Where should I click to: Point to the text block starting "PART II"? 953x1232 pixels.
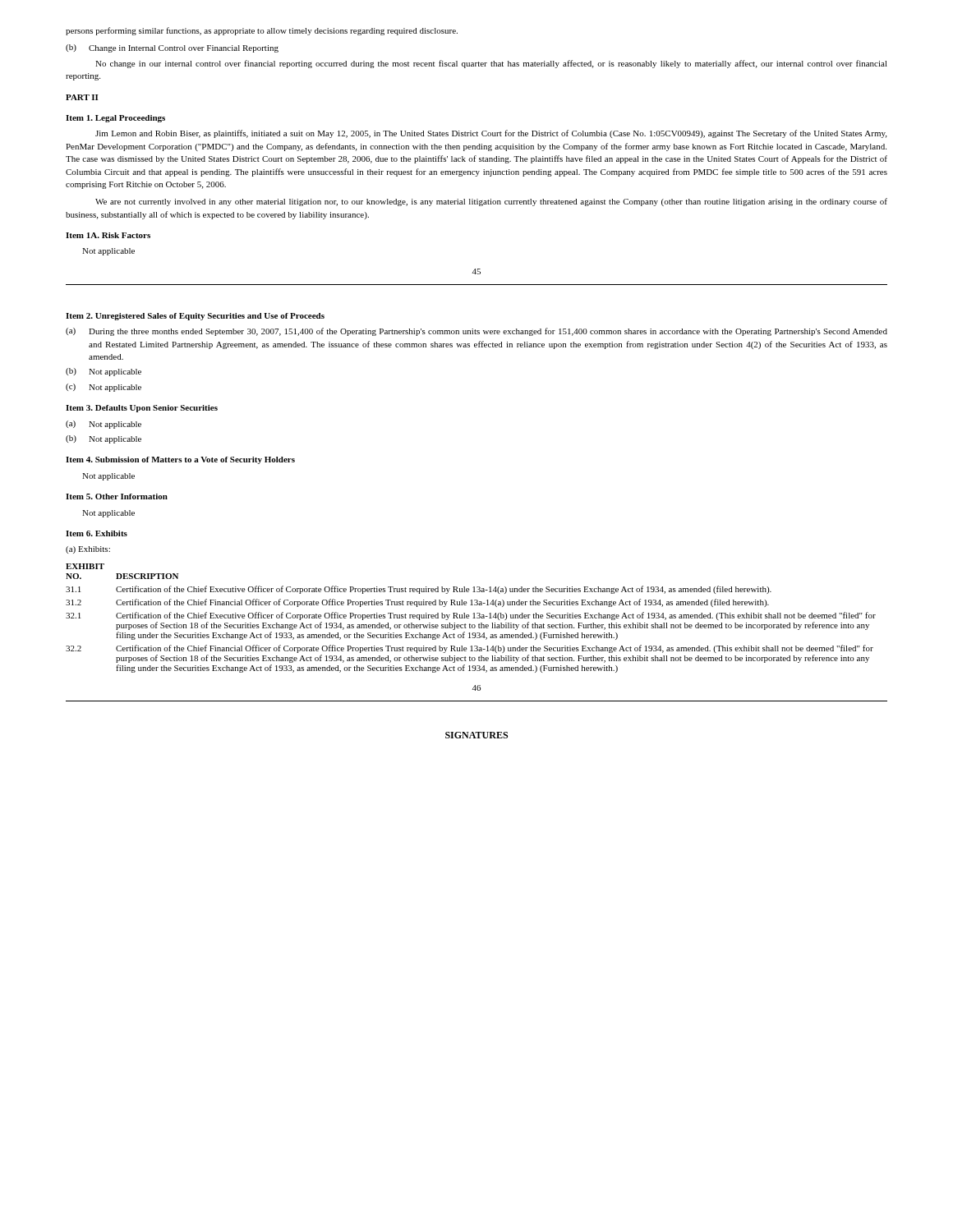[x=82, y=97]
